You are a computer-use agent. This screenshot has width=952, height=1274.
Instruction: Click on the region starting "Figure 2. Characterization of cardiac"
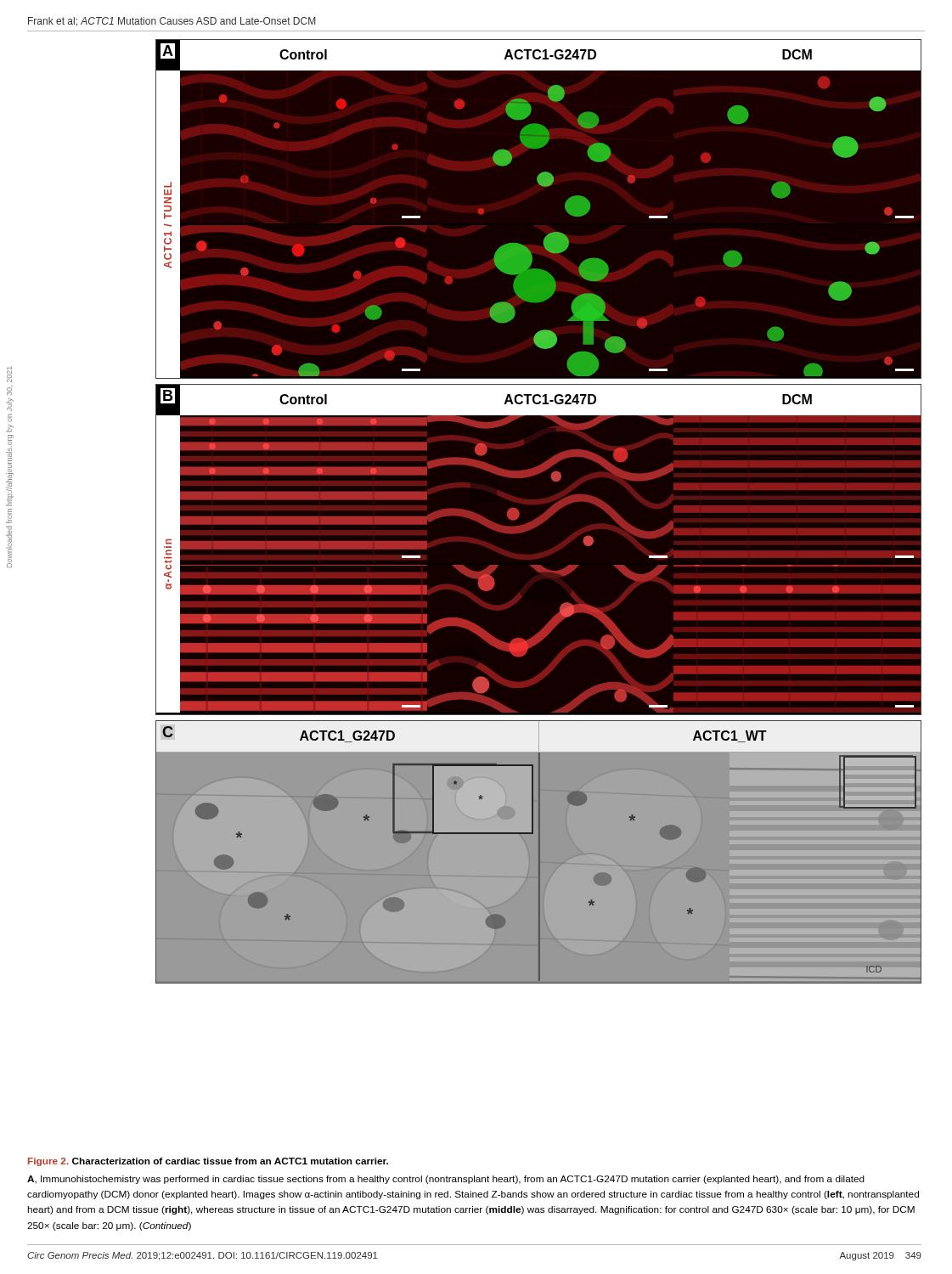(x=474, y=1192)
